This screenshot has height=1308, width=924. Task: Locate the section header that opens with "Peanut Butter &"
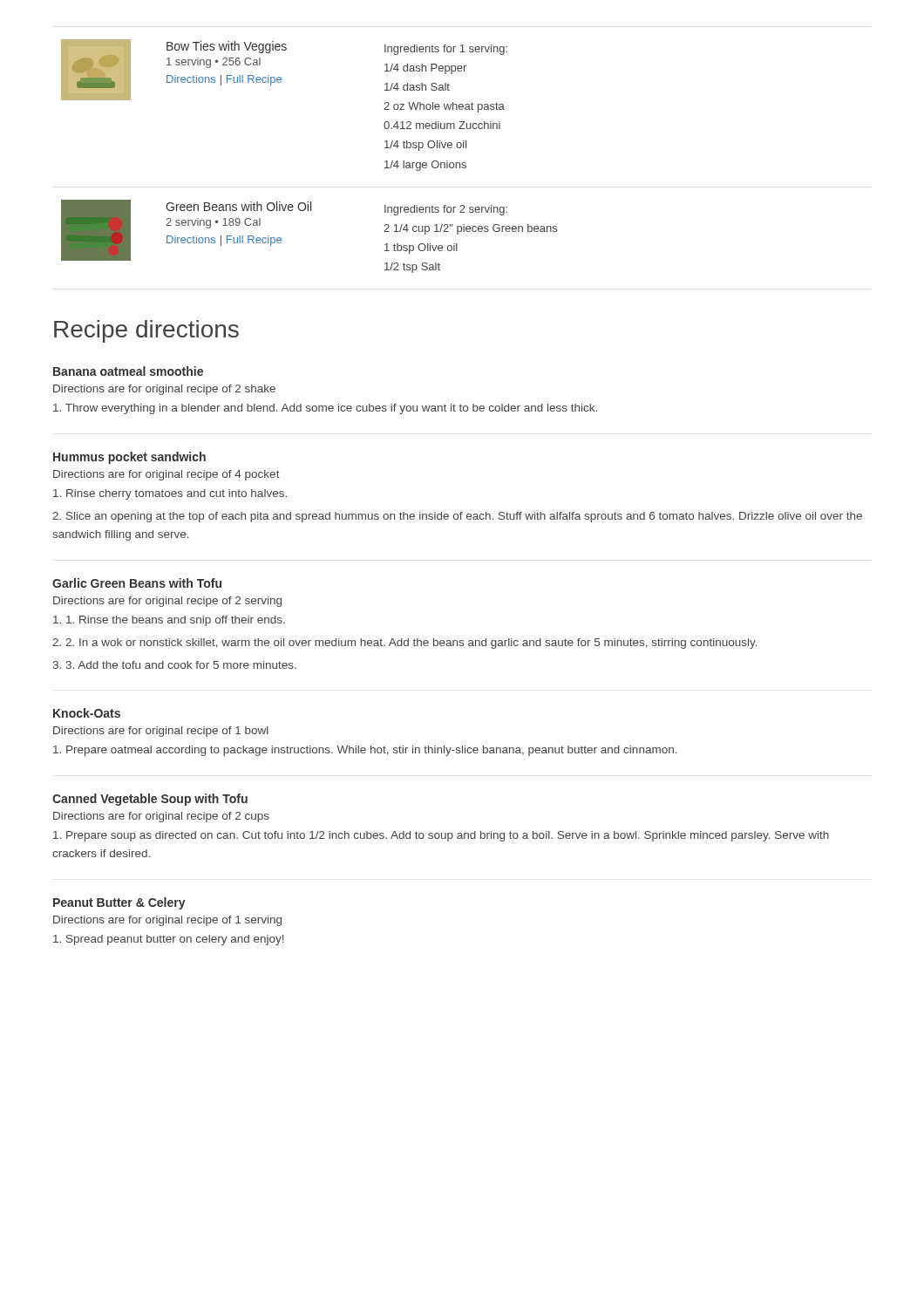tap(119, 903)
